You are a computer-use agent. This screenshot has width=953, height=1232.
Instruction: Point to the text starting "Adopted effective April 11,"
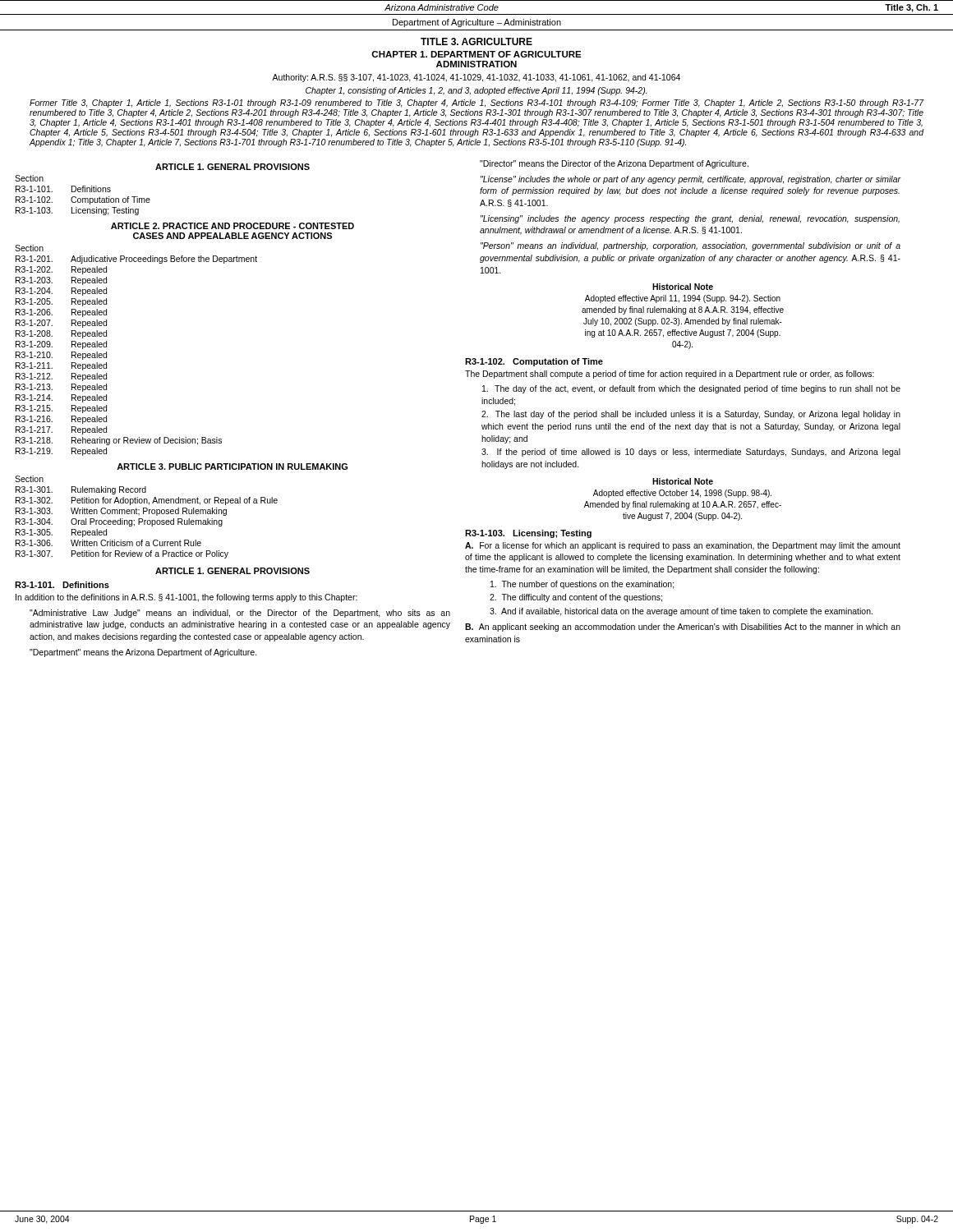[x=683, y=322]
